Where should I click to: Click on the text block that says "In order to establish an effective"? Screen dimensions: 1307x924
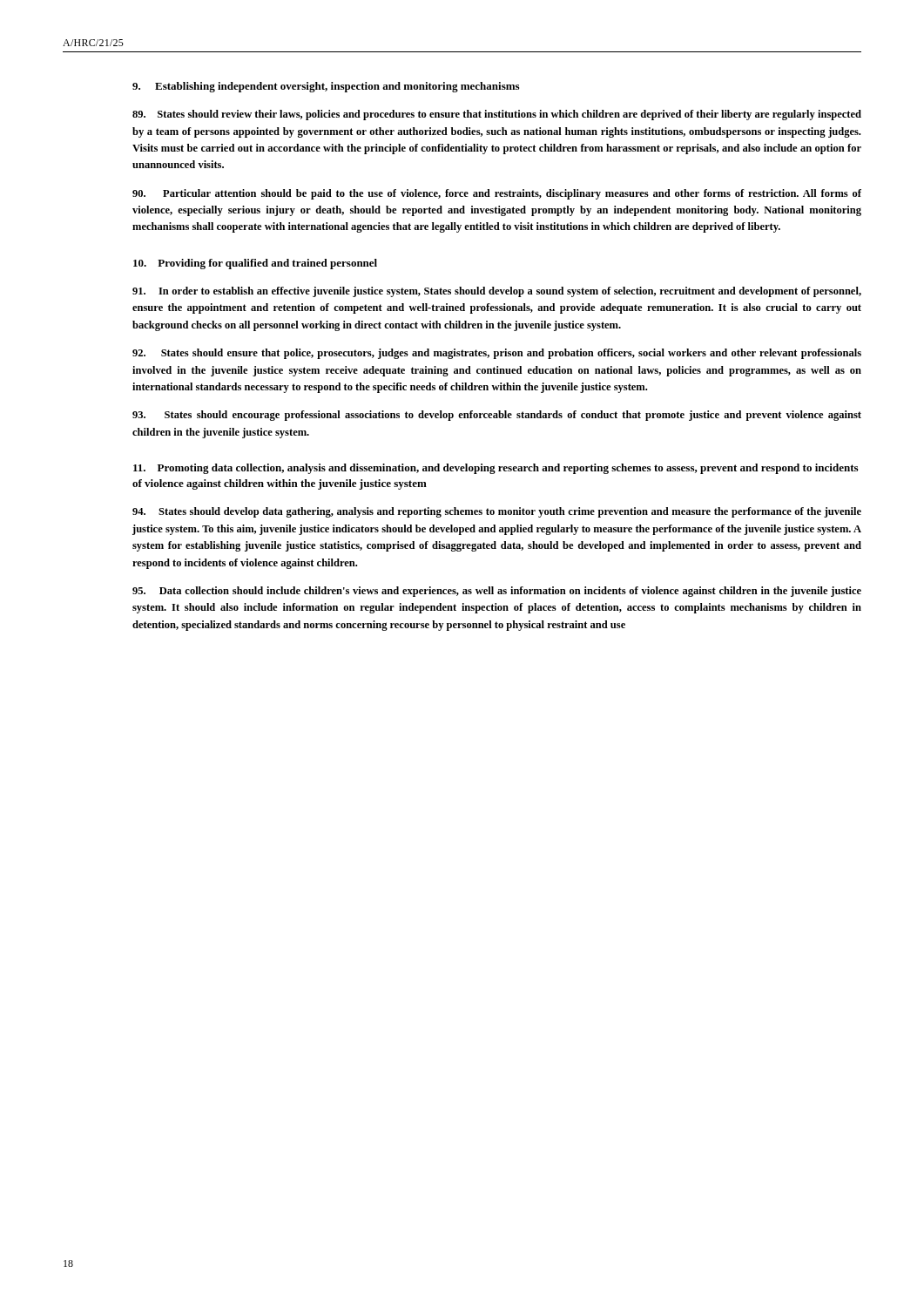coord(497,308)
